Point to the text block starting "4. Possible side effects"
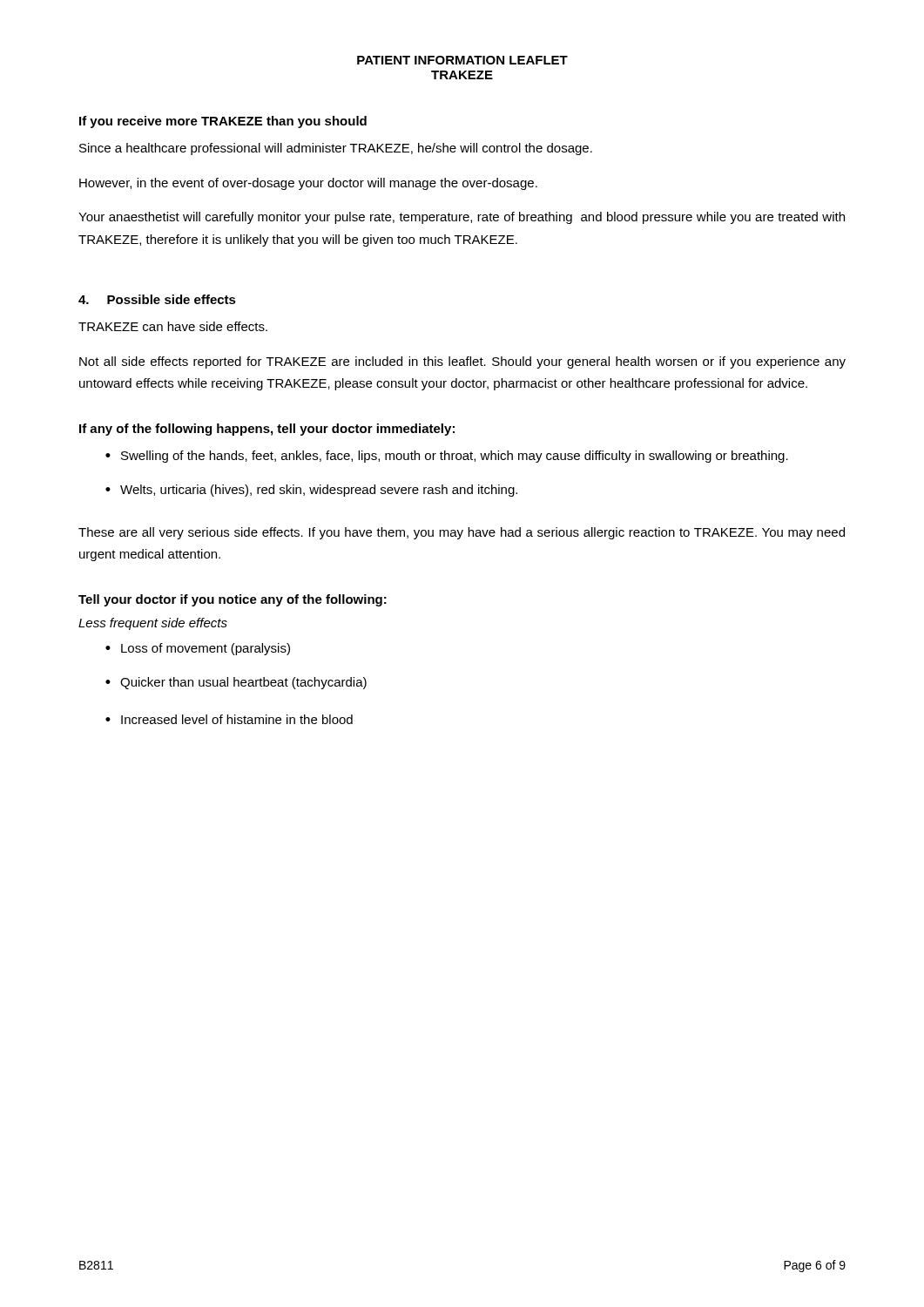924x1307 pixels. pos(157,299)
